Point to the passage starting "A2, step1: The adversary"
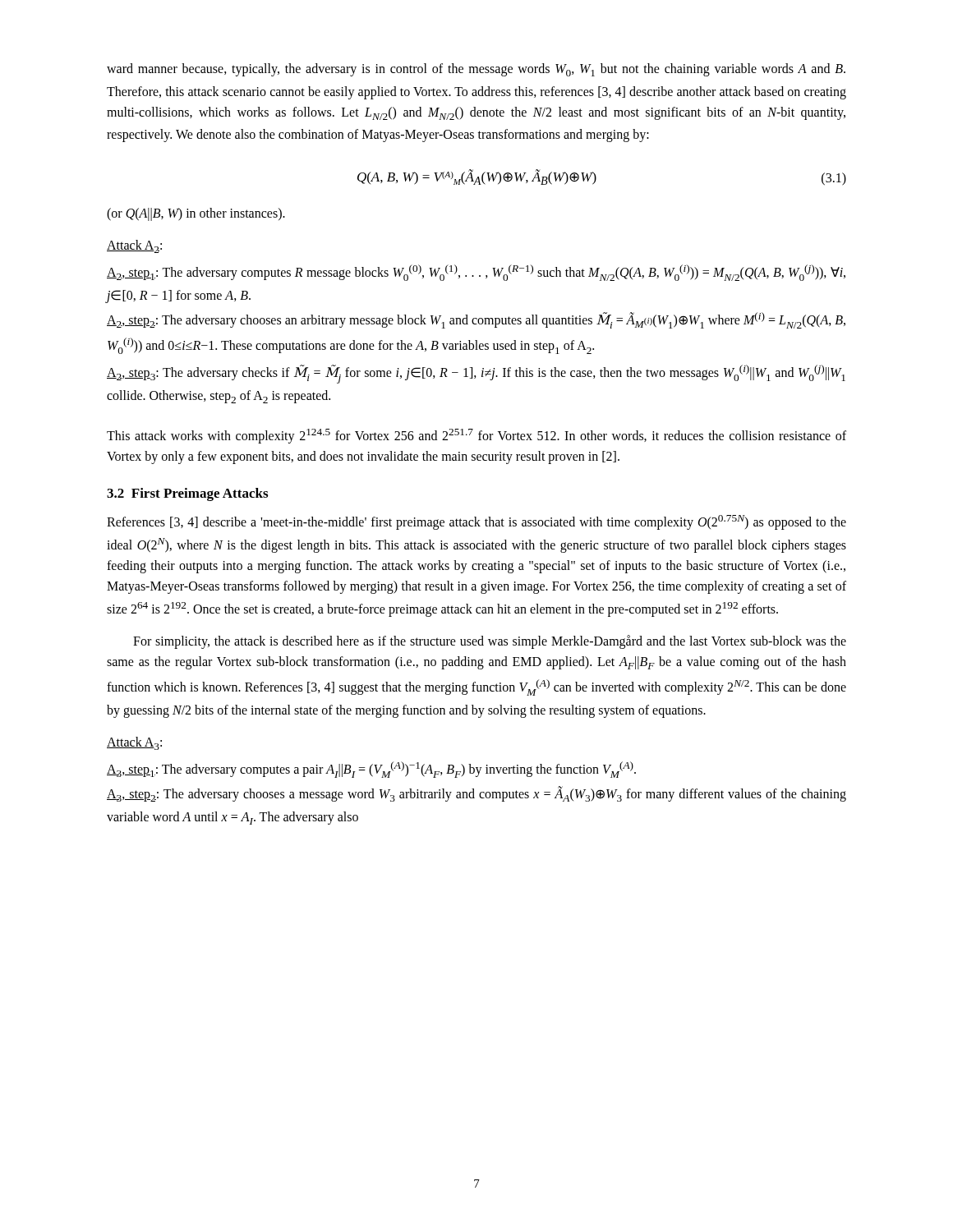Image resolution: width=953 pixels, height=1232 pixels. pyautogui.click(x=476, y=283)
